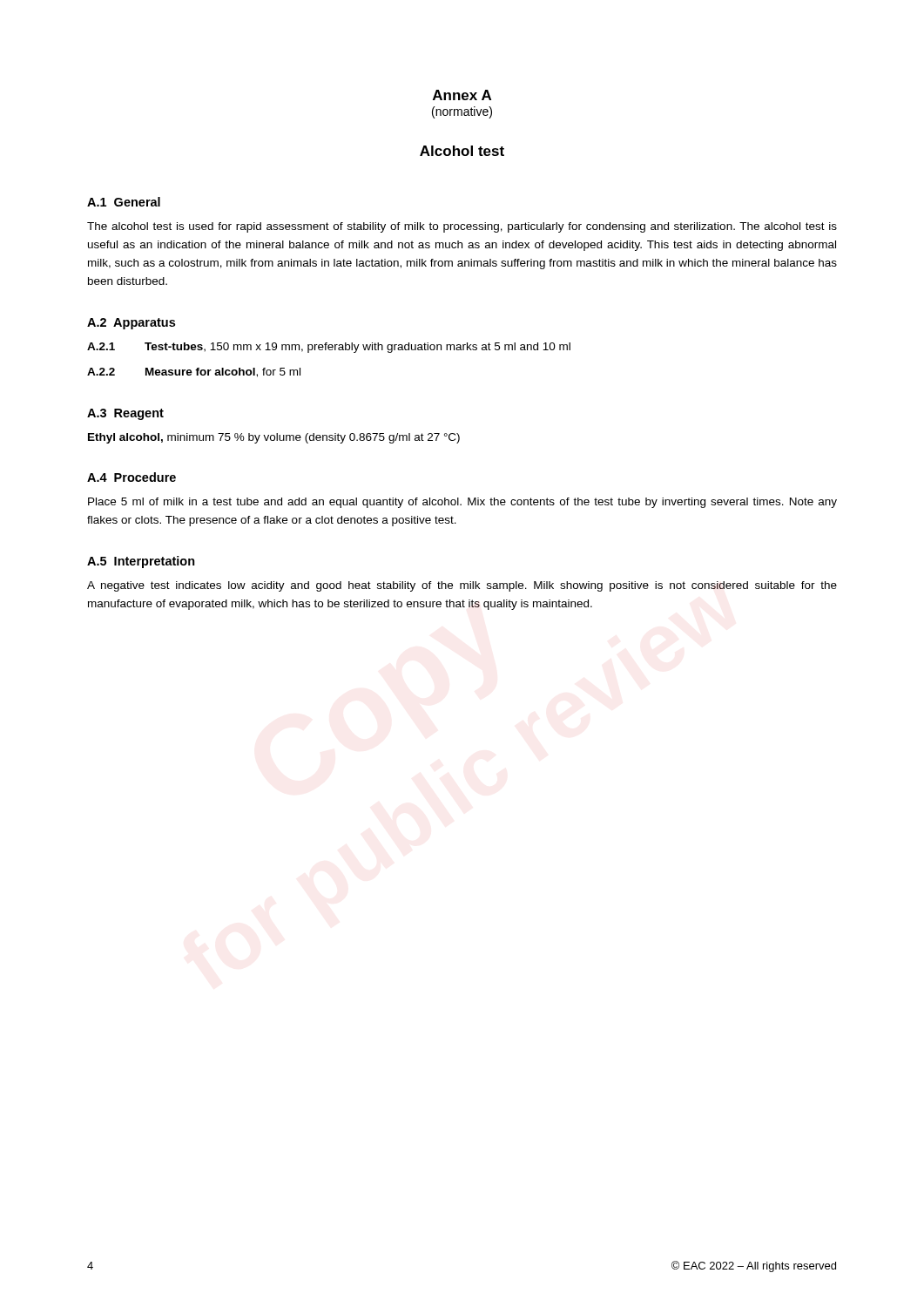The height and width of the screenshot is (1307, 924).
Task: Find the list item with the text "A.2.2 Measure for alcohol, for 5 ml"
Action: click(194, 372)
